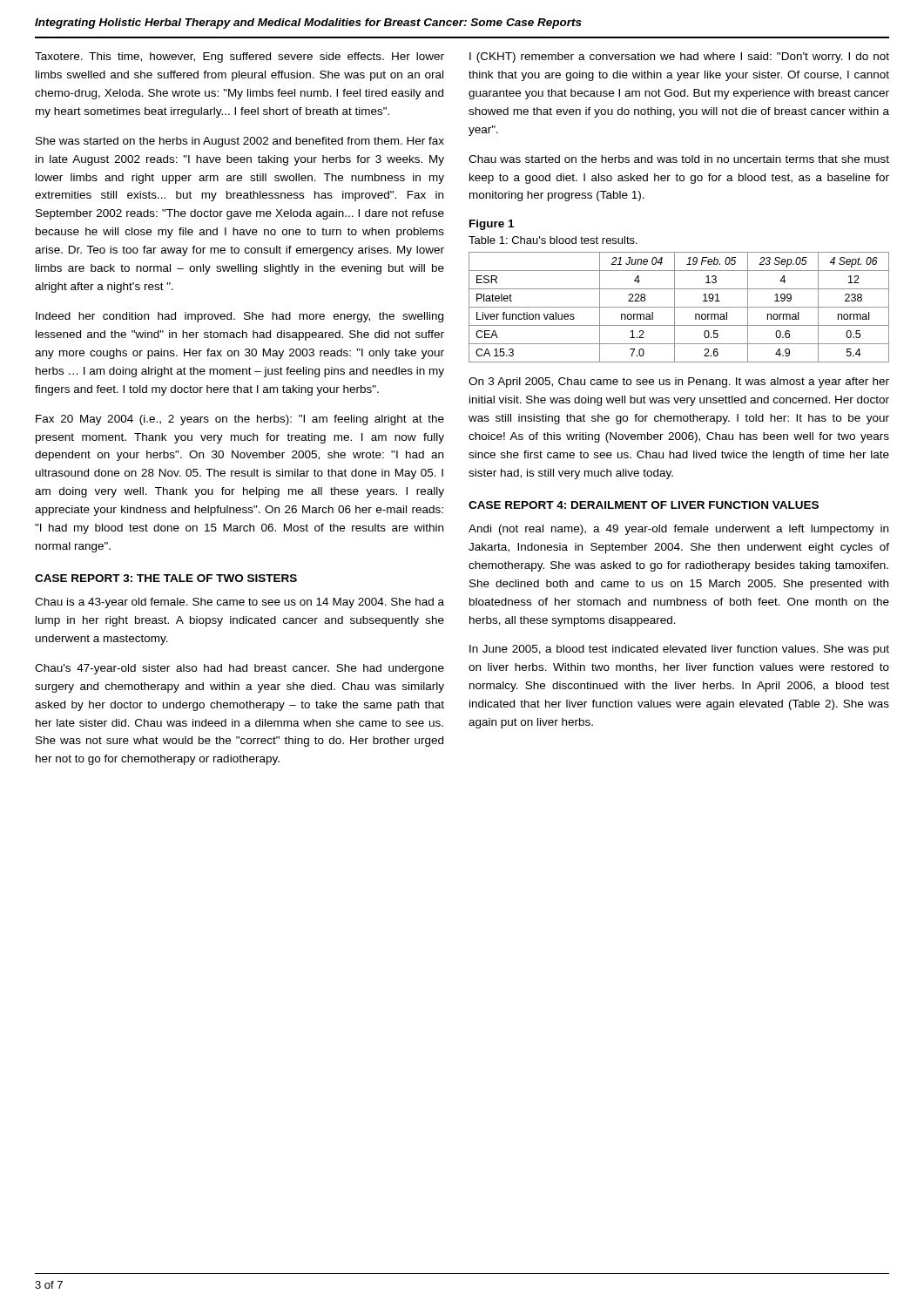Image resolution: width=924 pixels, height=1307 pixels.
Task: Point to the text block starting "Taxotere. This time,"
Action: pos(240,84)
